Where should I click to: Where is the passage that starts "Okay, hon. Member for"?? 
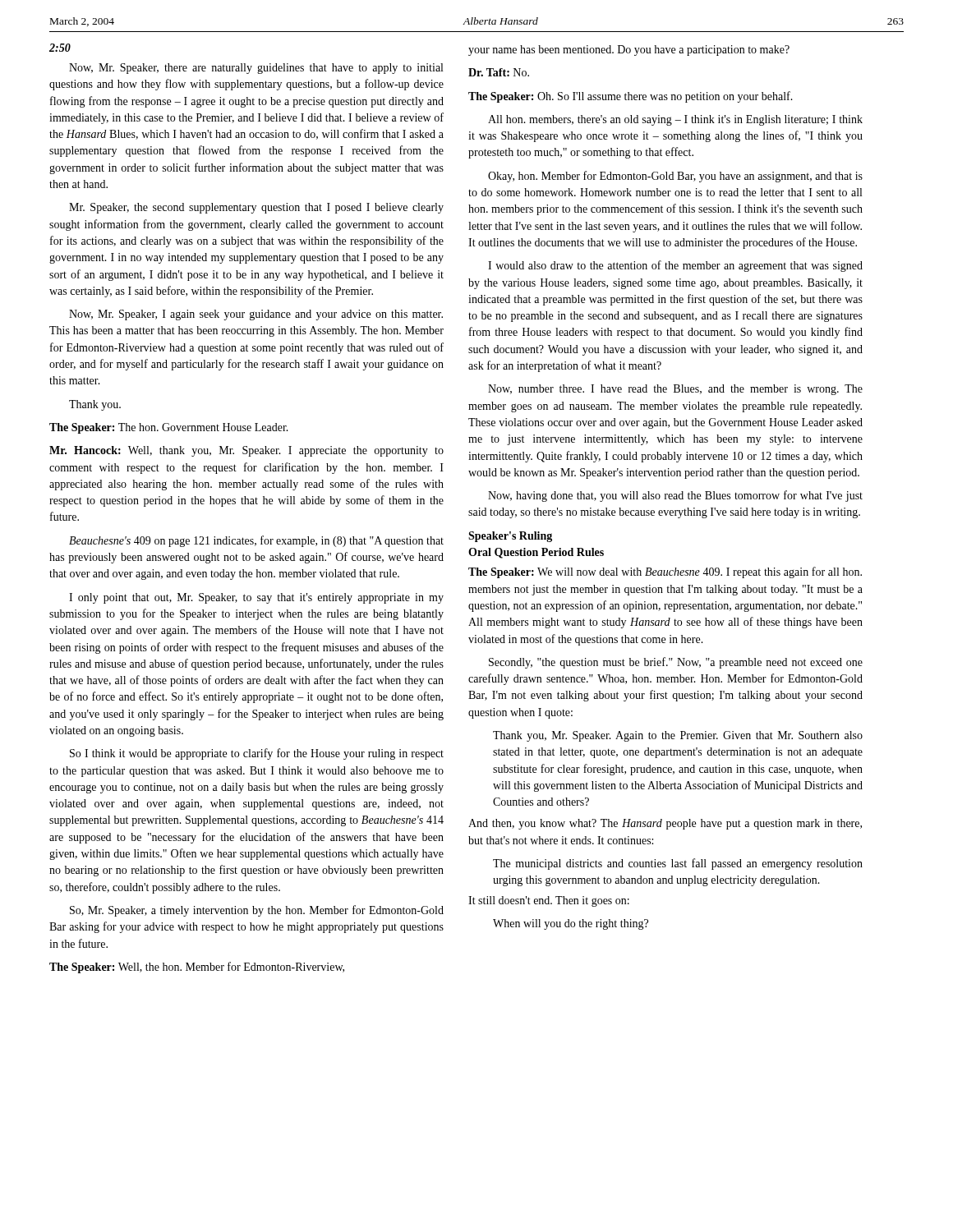point(665,210)
